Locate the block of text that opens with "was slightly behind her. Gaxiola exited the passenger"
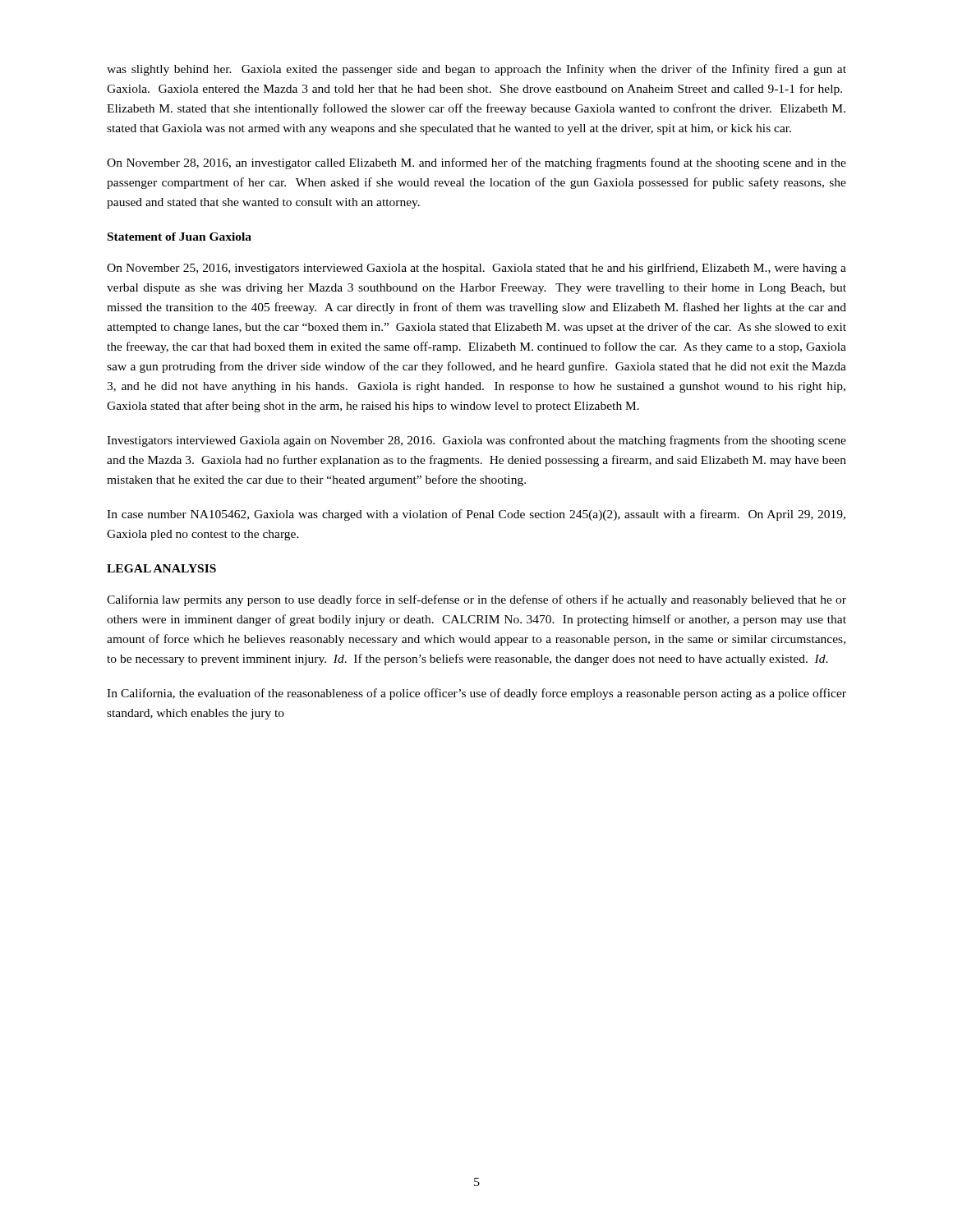This screenshot has width=953, height=1232. point(476,98)
